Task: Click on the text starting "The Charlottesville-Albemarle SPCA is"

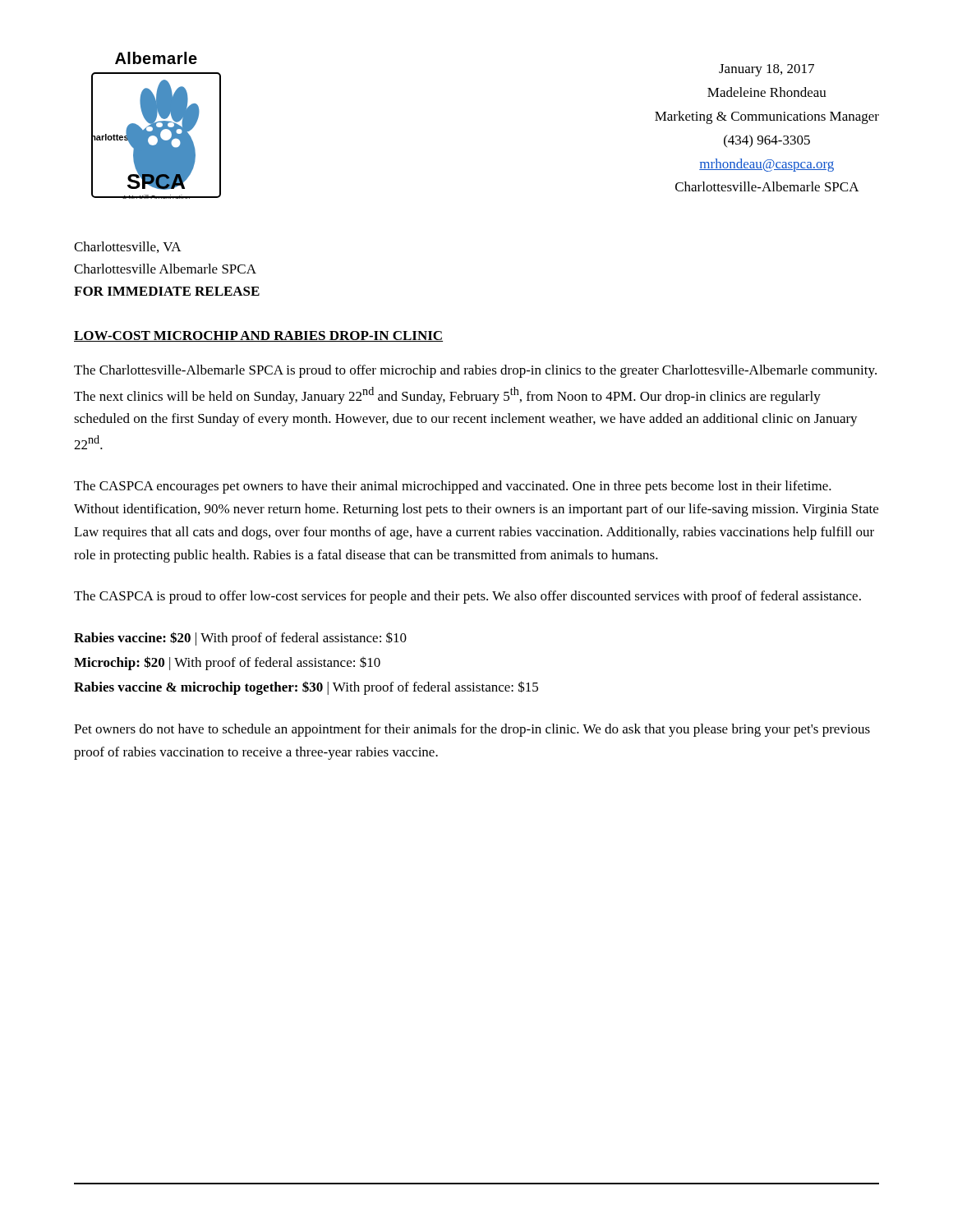Action: pos(476,407)
